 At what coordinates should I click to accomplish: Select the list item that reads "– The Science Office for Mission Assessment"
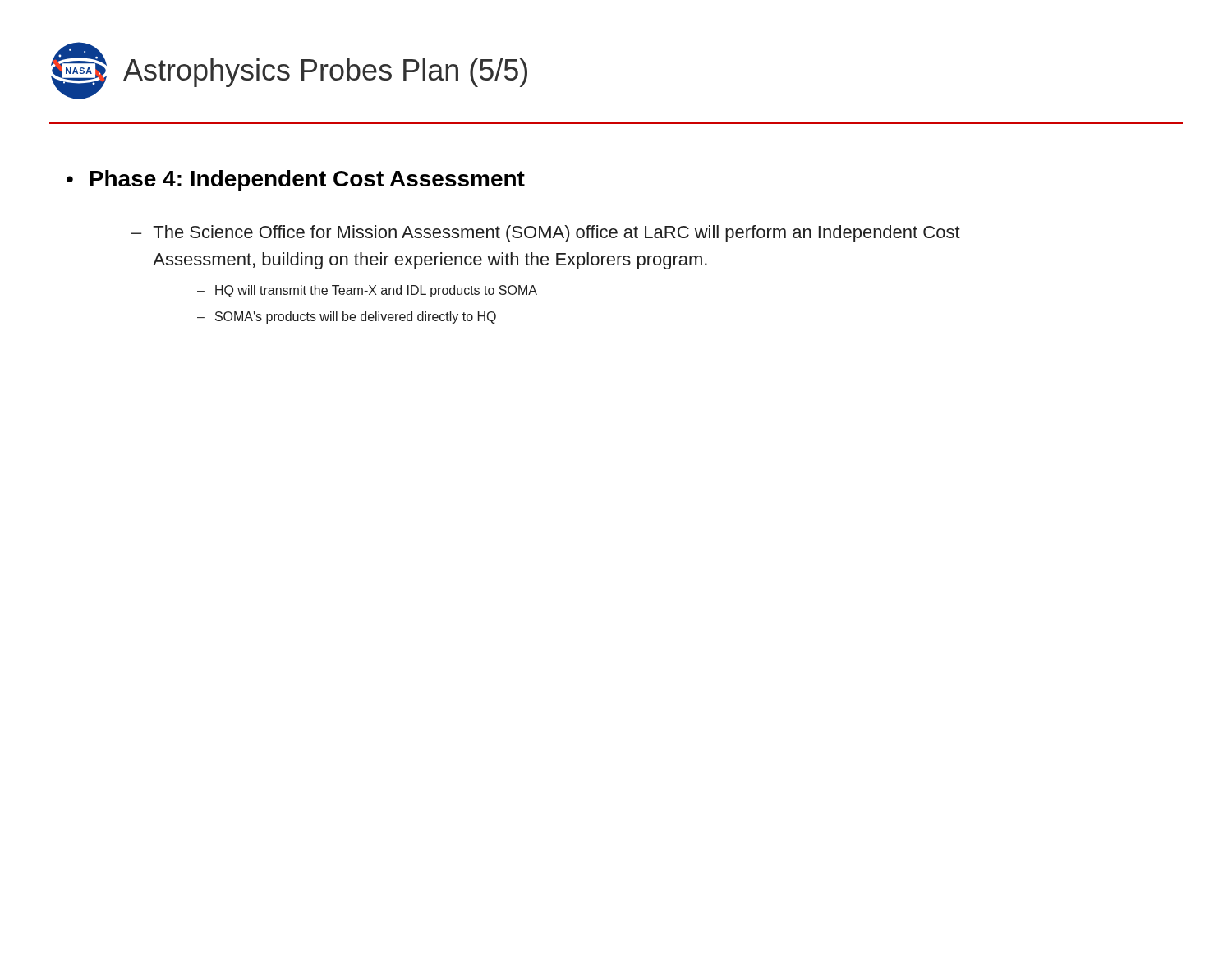click(546, 246)
